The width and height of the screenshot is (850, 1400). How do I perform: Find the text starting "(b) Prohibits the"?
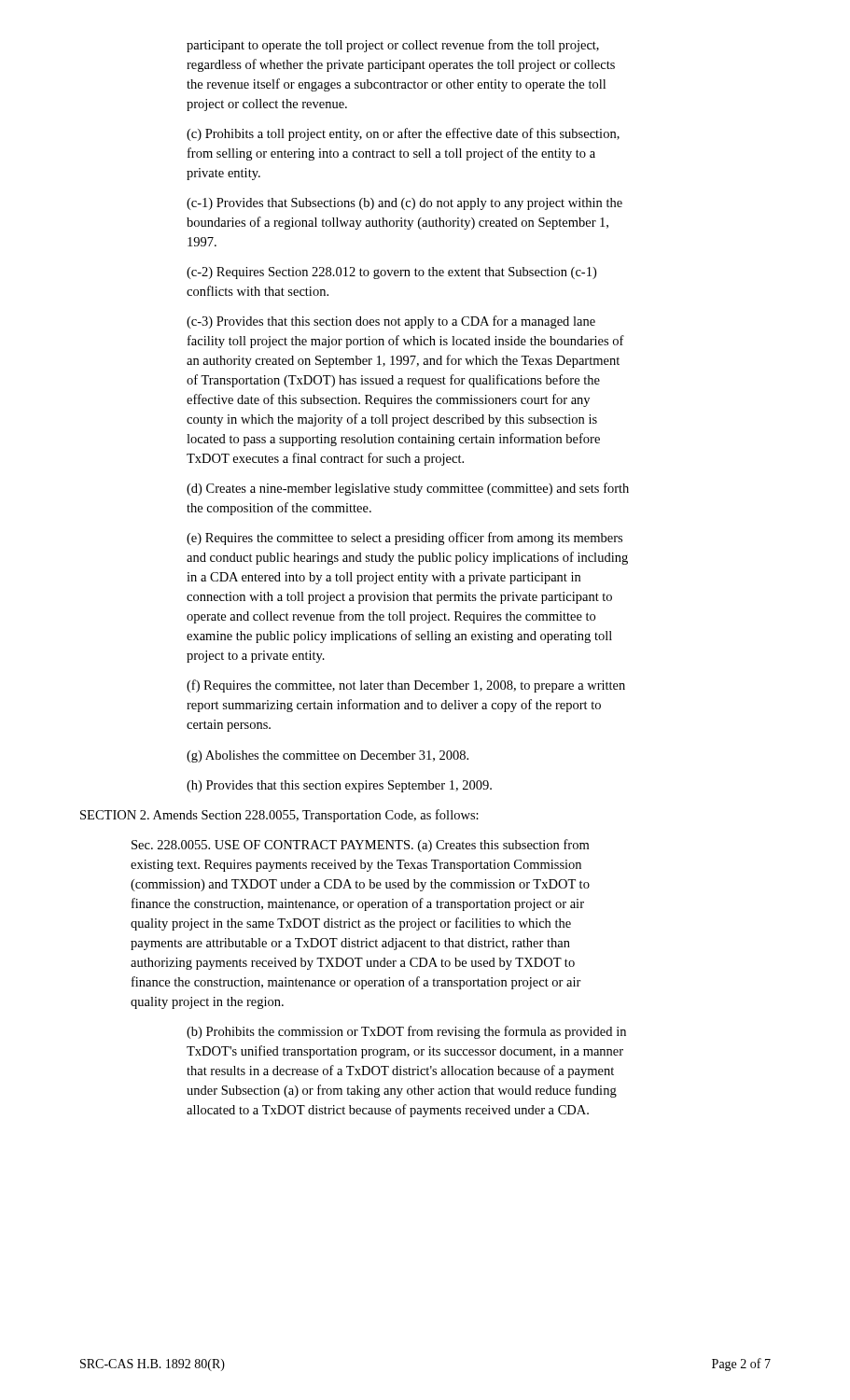coord(479,1071)
